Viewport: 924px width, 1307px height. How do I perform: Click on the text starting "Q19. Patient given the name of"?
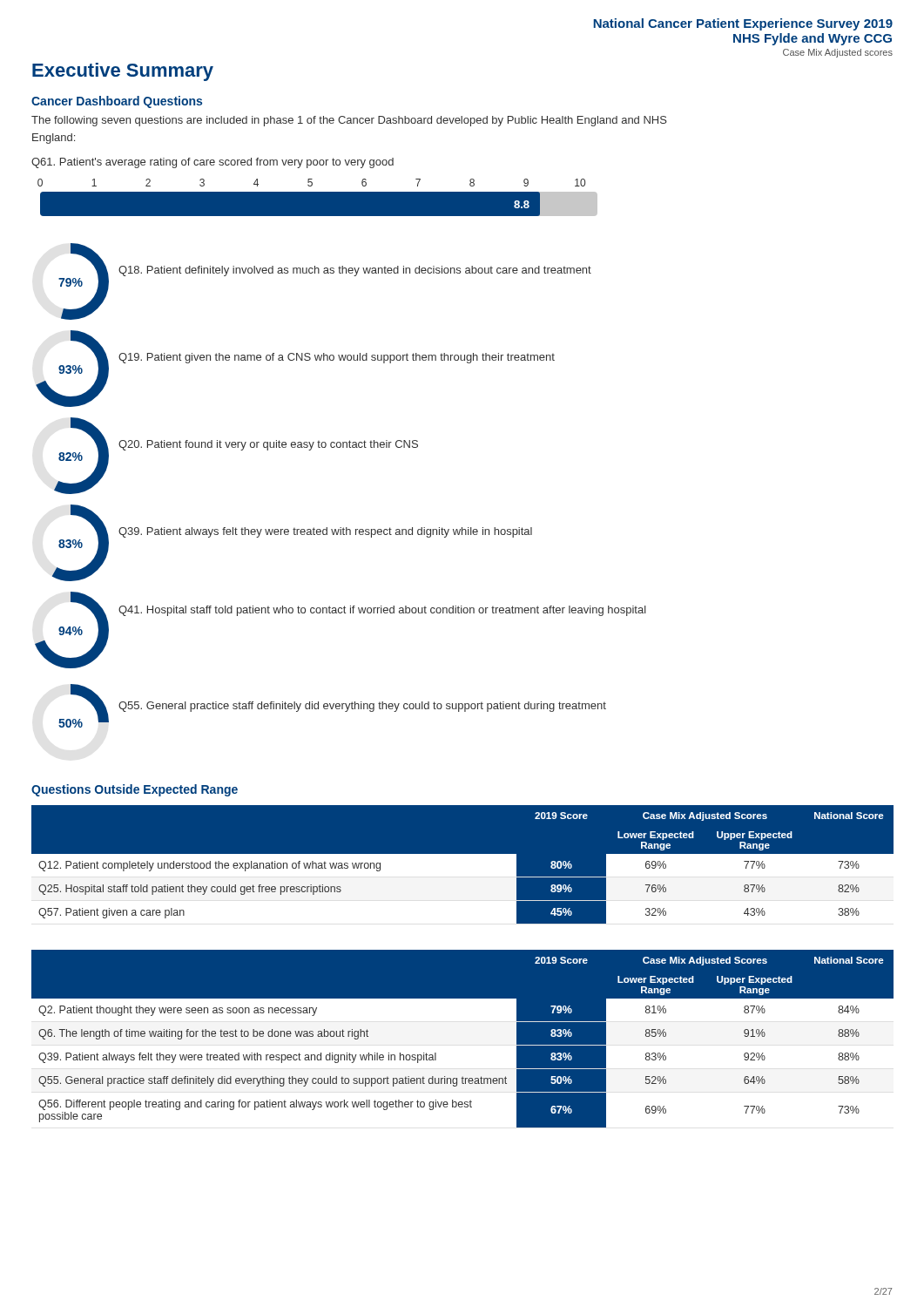337,357
